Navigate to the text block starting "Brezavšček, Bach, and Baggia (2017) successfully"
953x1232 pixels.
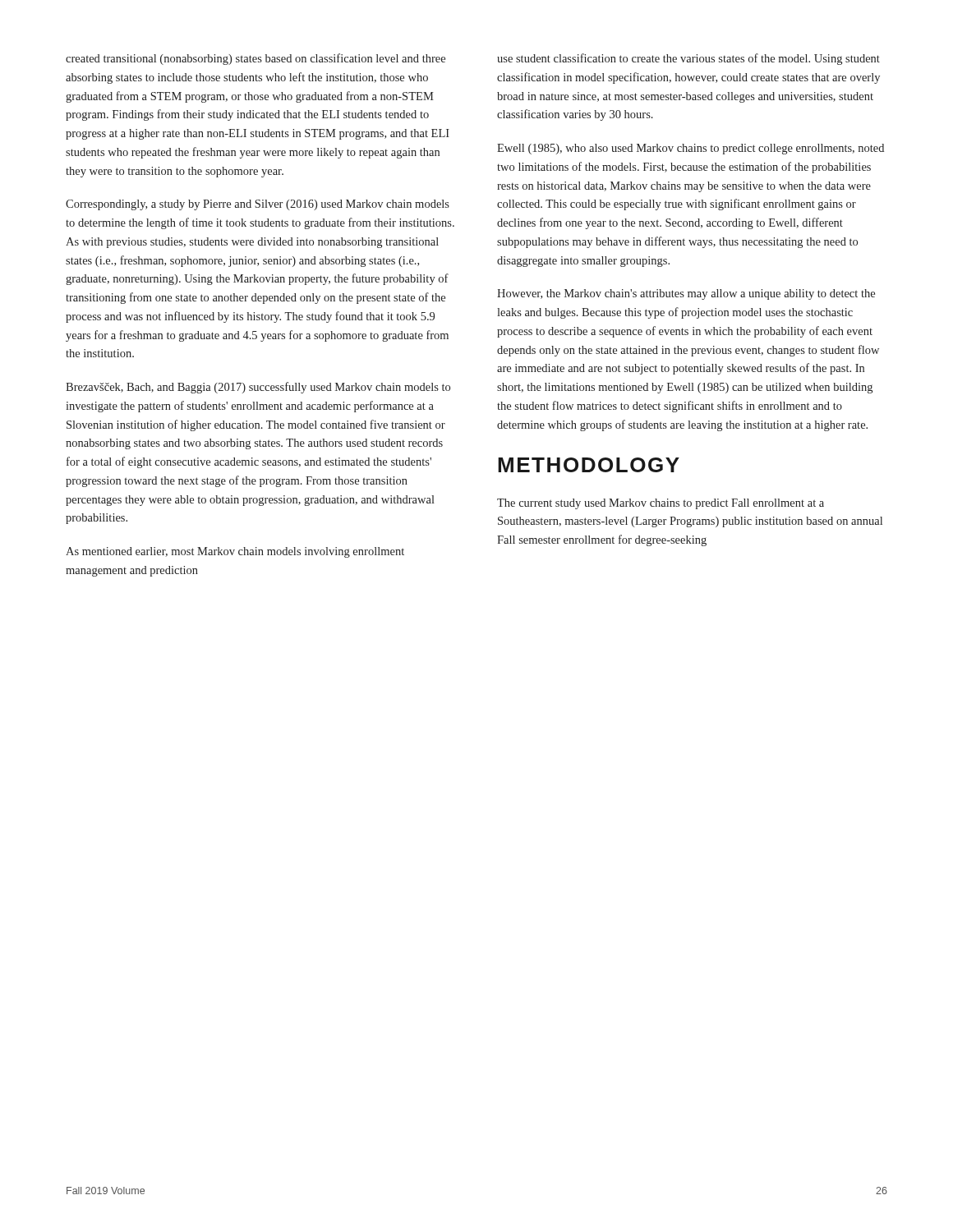[261, 453]
